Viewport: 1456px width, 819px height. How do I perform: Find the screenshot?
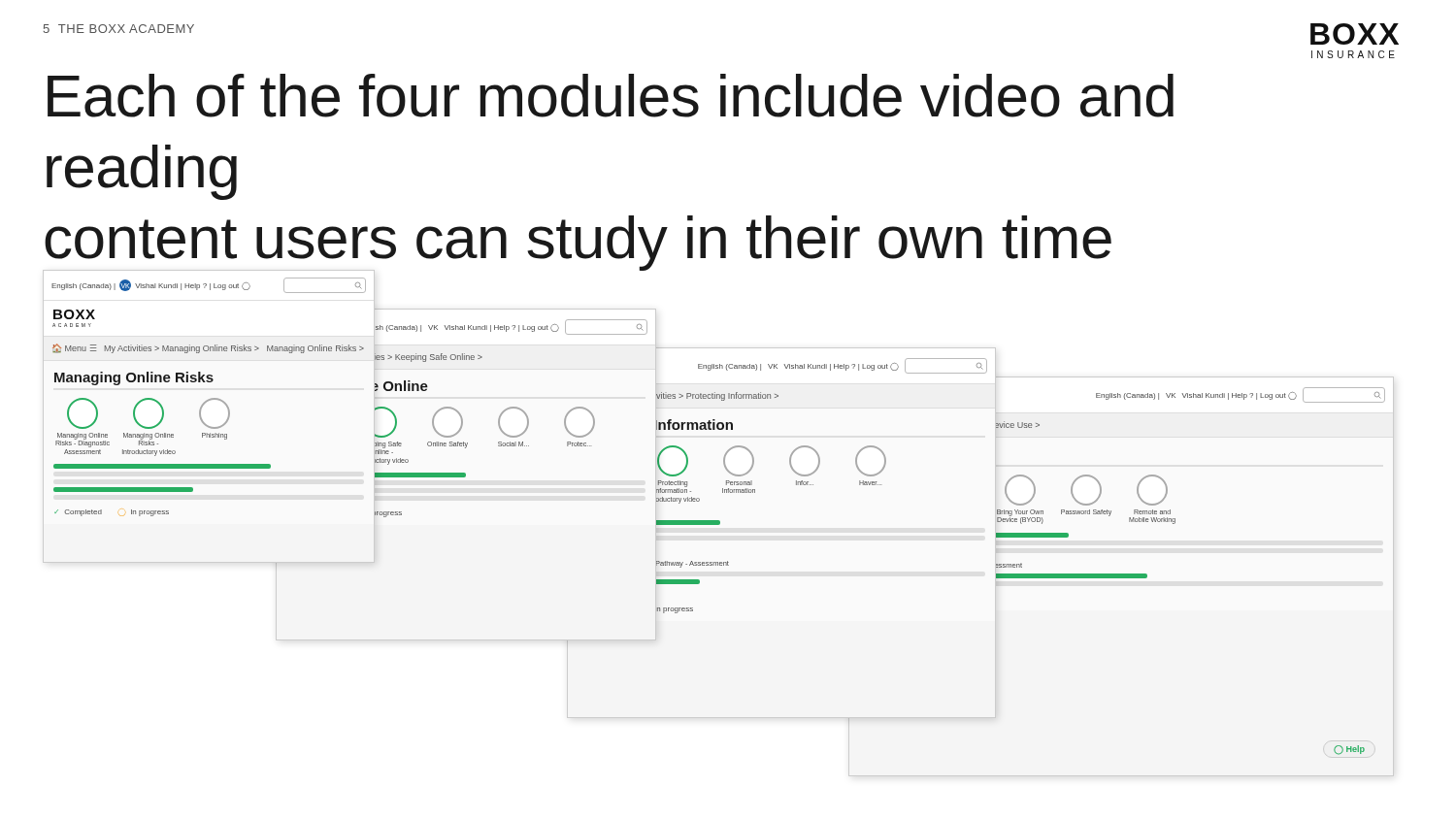[732, 532]
